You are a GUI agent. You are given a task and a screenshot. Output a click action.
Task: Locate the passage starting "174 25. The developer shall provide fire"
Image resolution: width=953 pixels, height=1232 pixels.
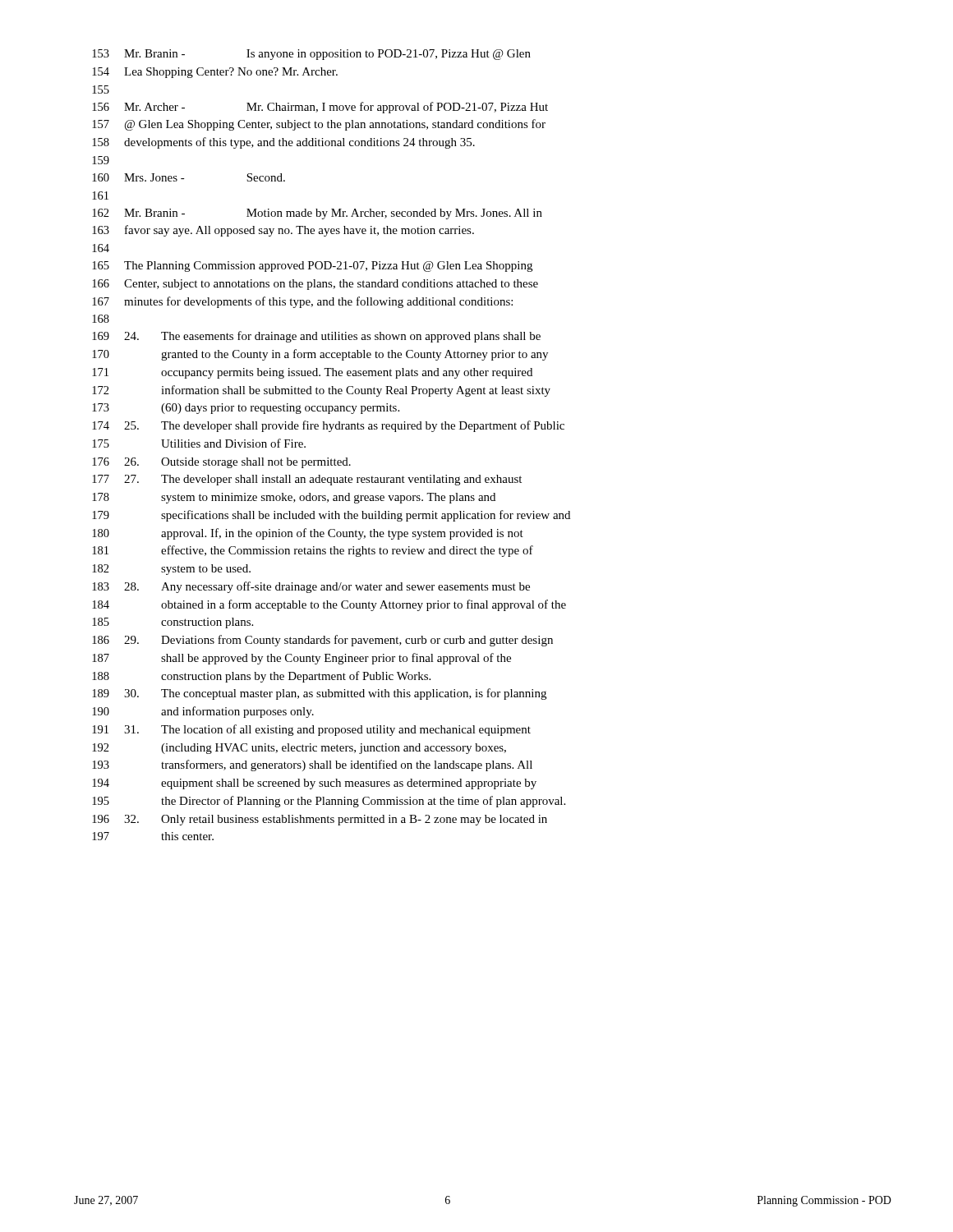483,435
